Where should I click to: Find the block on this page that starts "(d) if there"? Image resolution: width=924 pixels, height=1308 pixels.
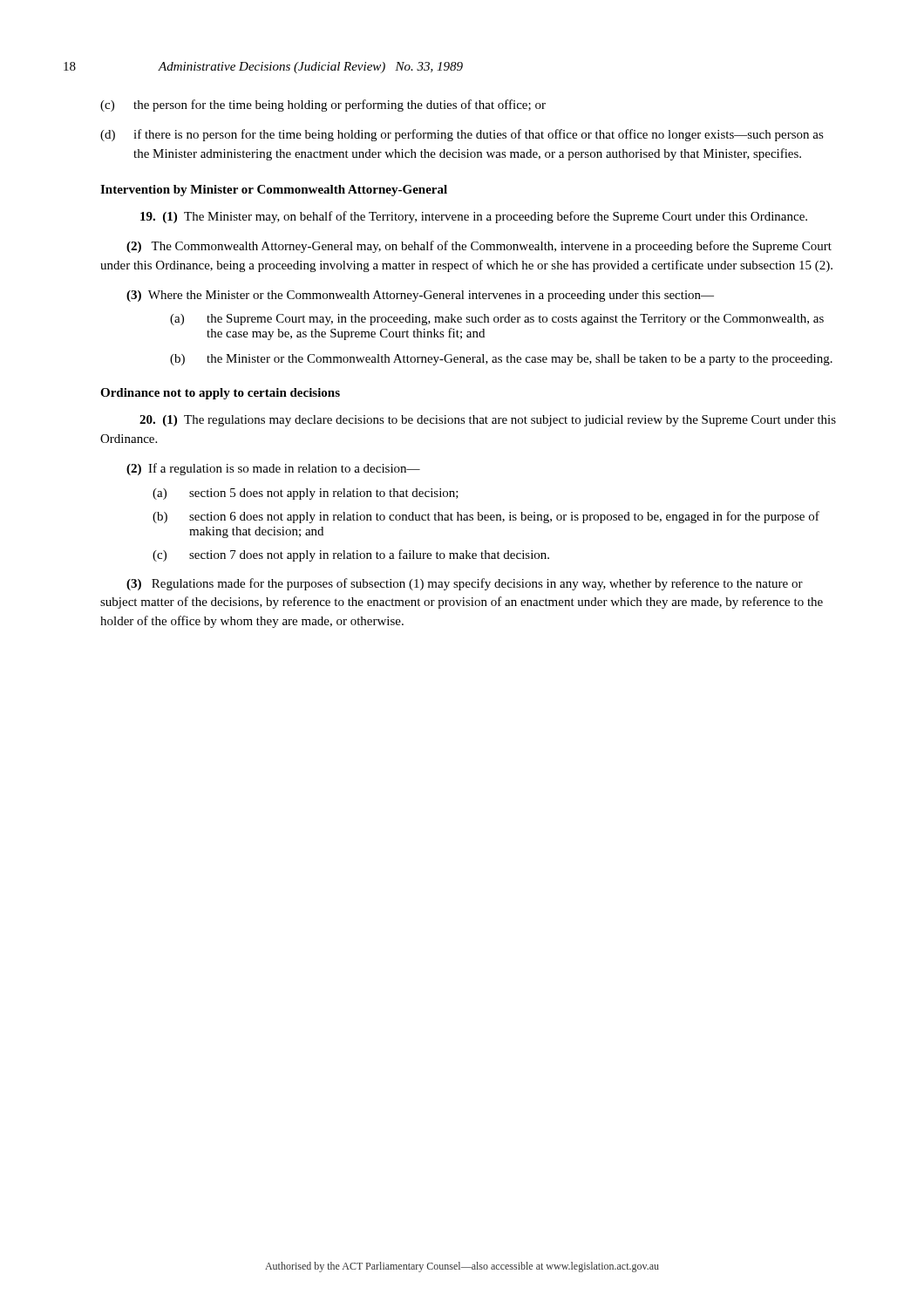click(471, 144)
